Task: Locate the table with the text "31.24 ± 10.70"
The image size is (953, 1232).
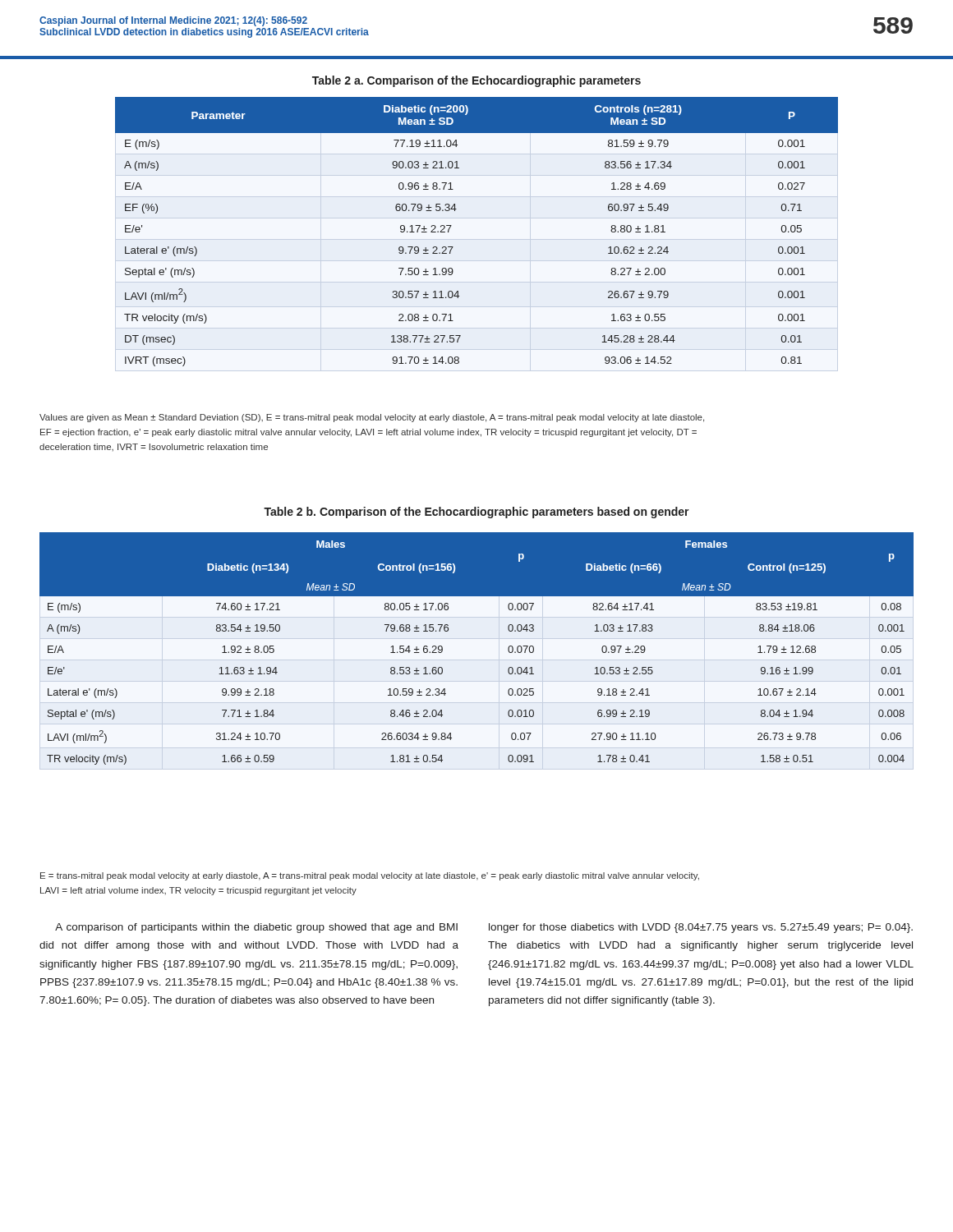Action: (x=476, y=651)
